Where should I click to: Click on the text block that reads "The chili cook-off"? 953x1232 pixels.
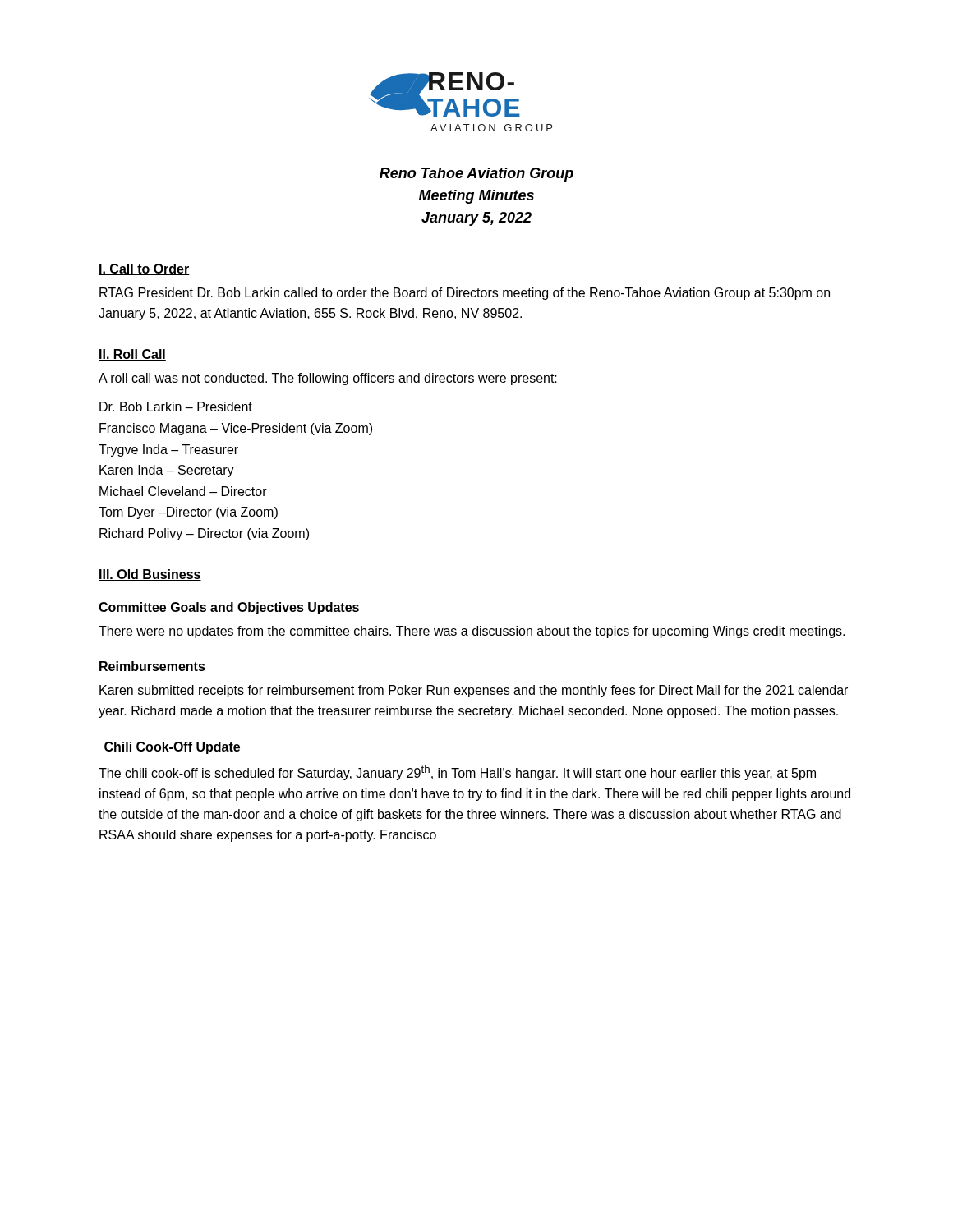[x=475, y=802]
